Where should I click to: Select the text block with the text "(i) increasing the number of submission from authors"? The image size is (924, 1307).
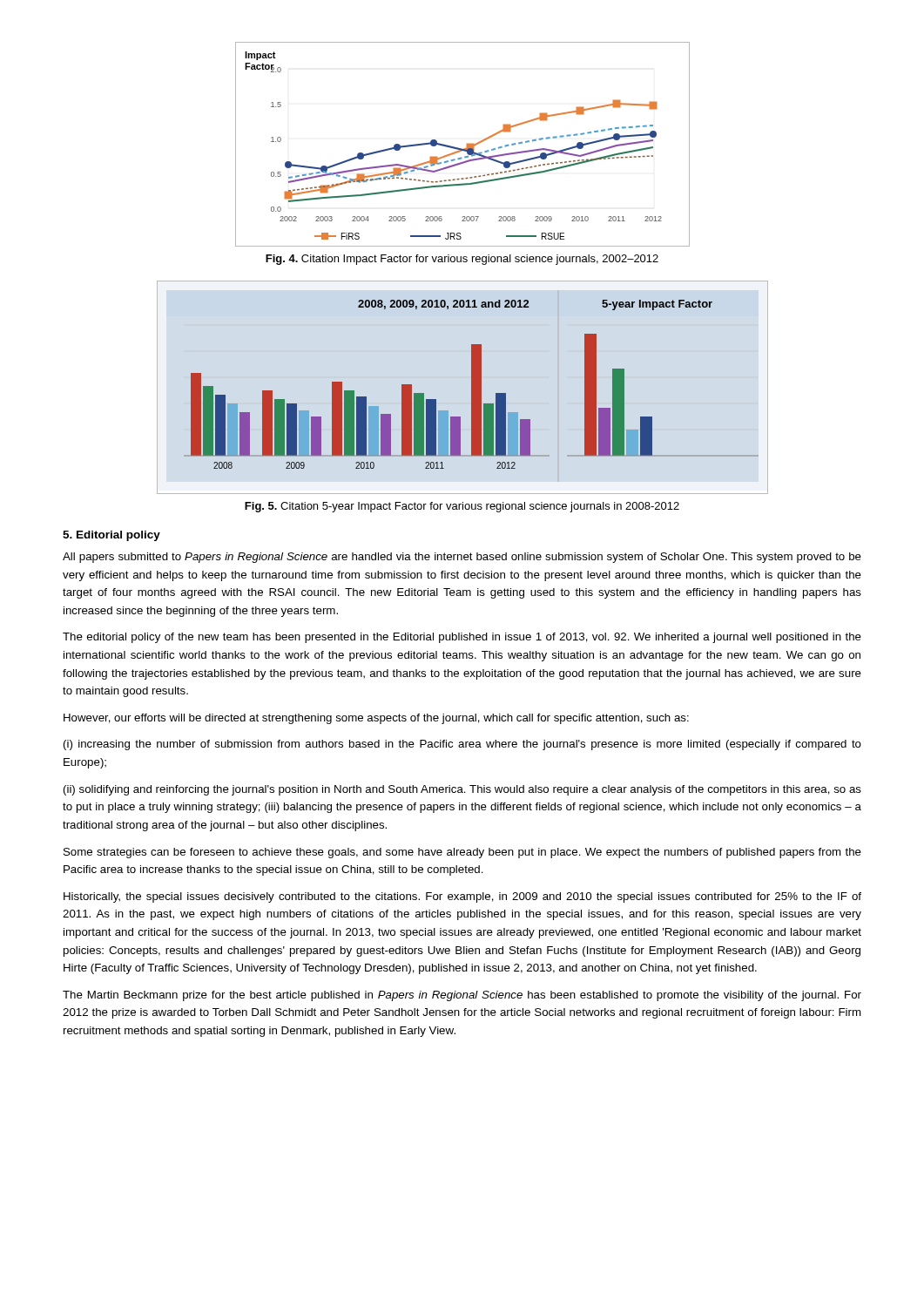(x=462, y=753)
